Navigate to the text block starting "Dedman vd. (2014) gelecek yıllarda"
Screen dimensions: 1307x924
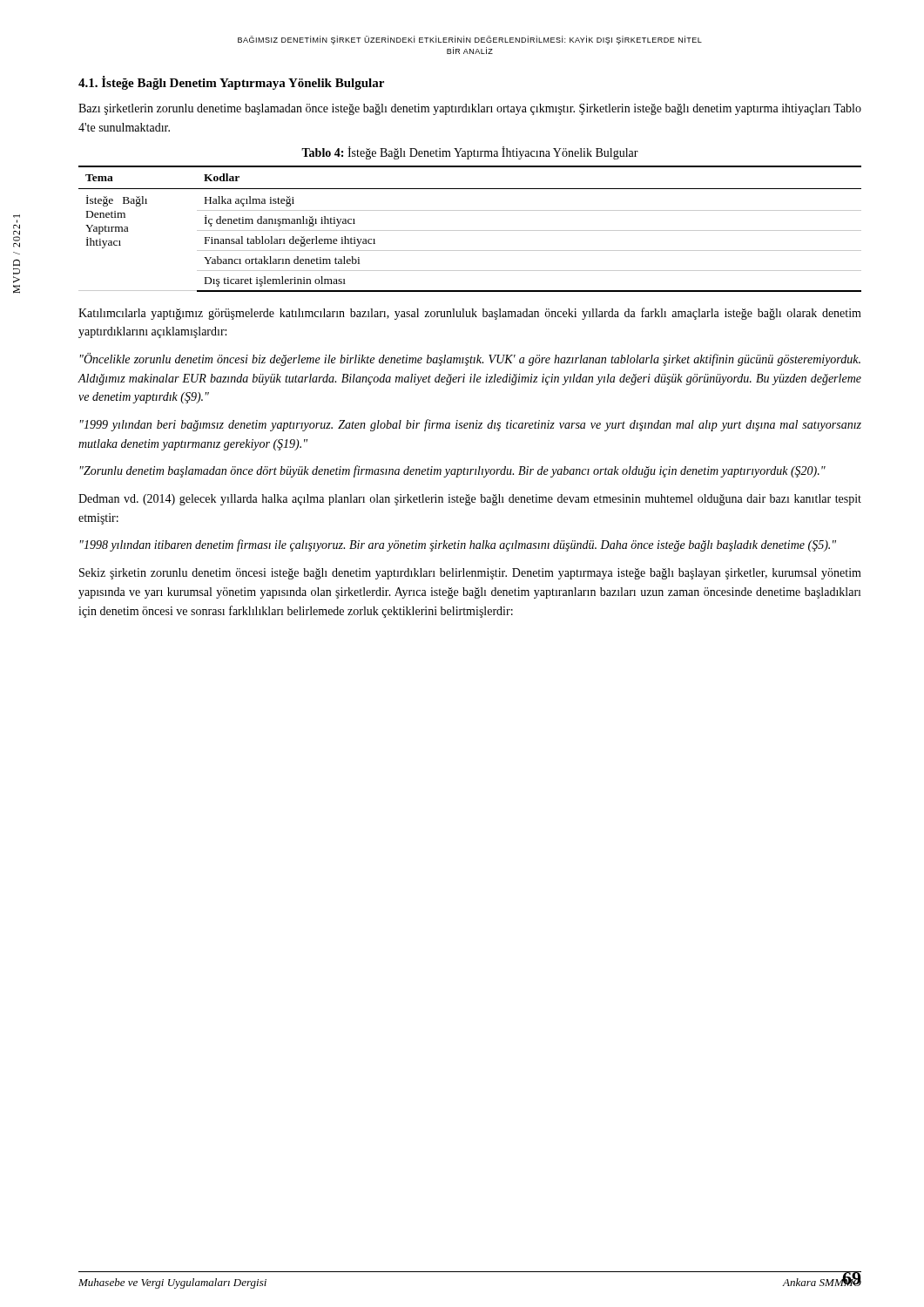[470, 508]
